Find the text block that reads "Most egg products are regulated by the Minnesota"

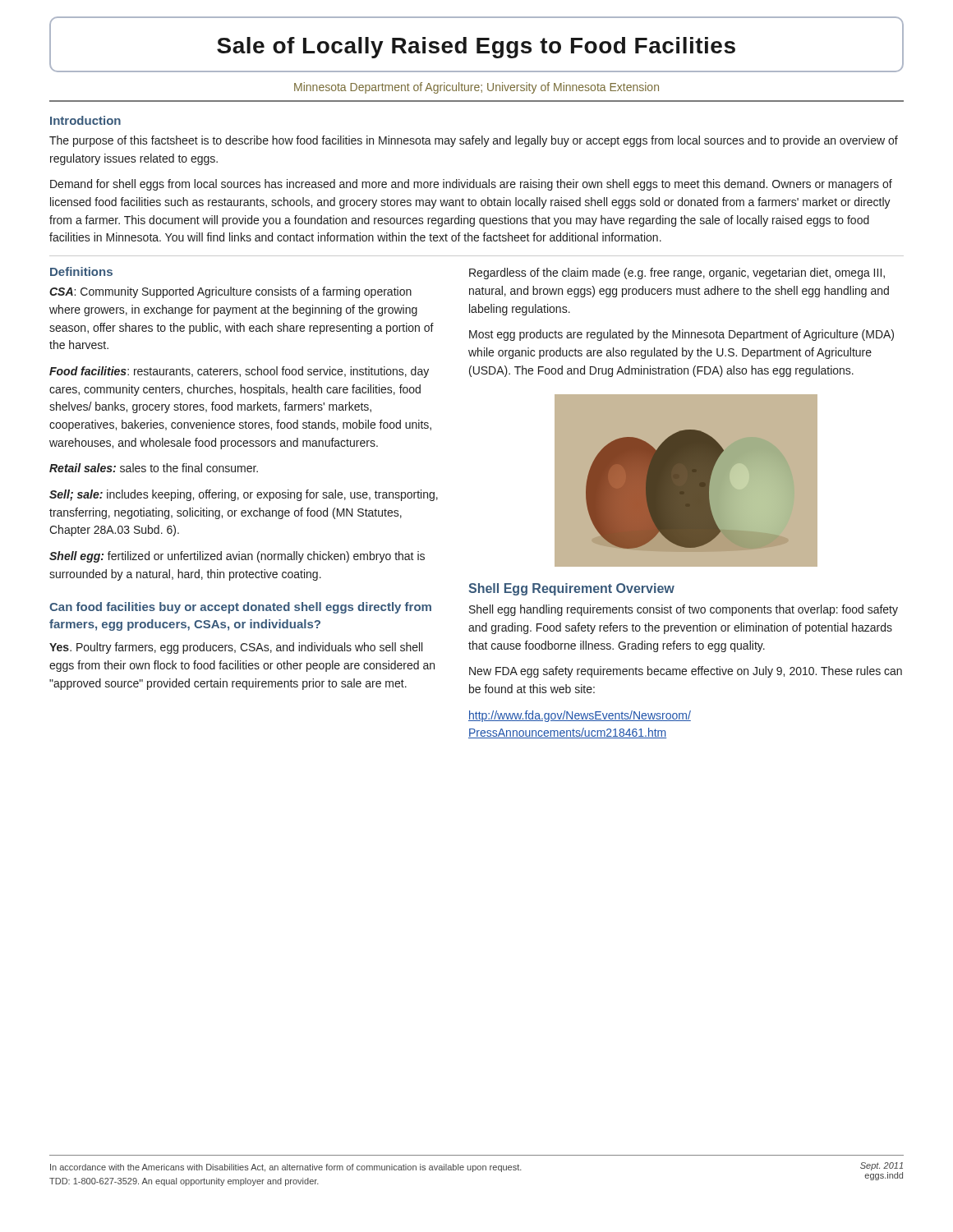[681, 352]
